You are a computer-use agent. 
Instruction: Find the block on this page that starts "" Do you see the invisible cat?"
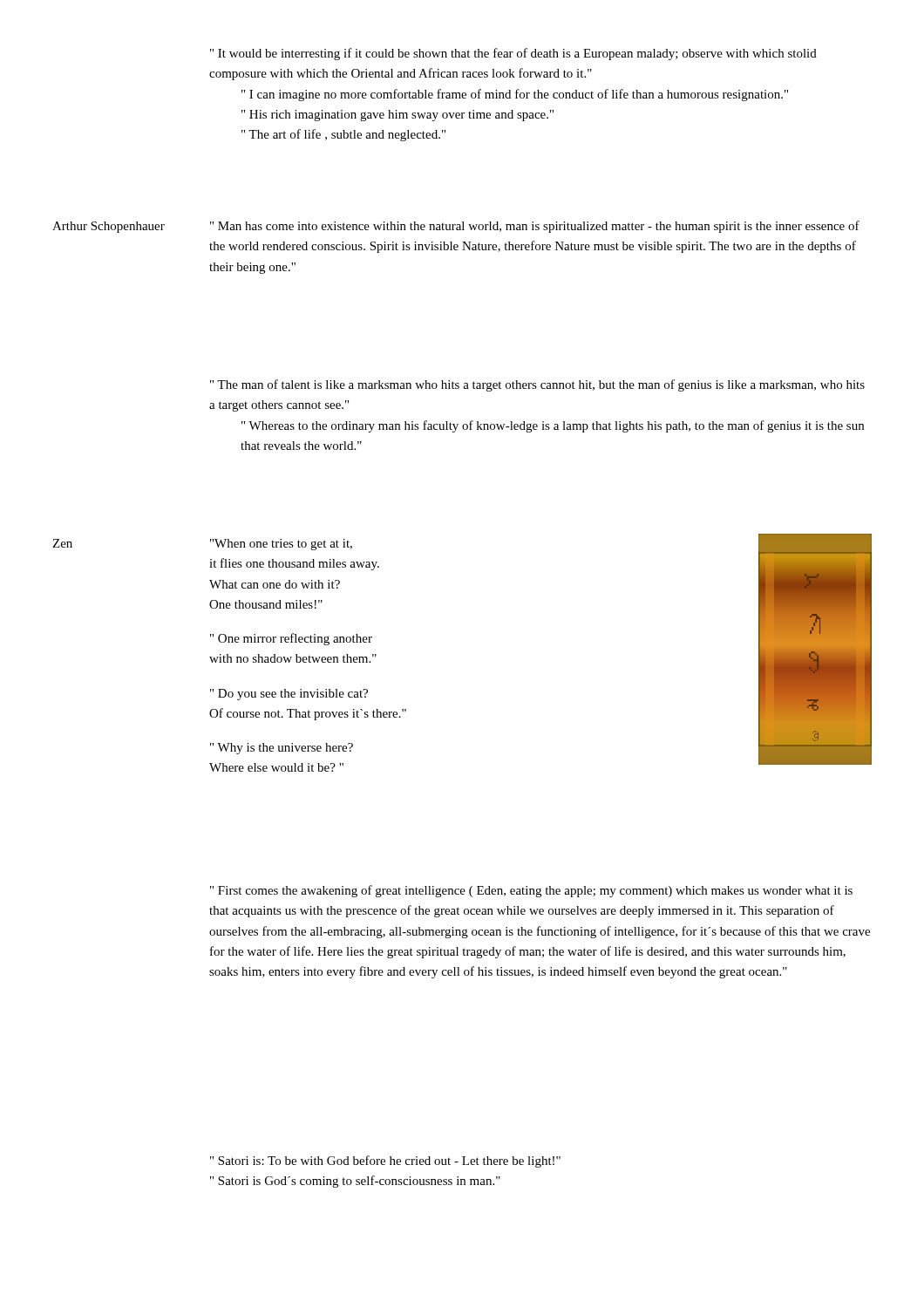coord(308,703)
